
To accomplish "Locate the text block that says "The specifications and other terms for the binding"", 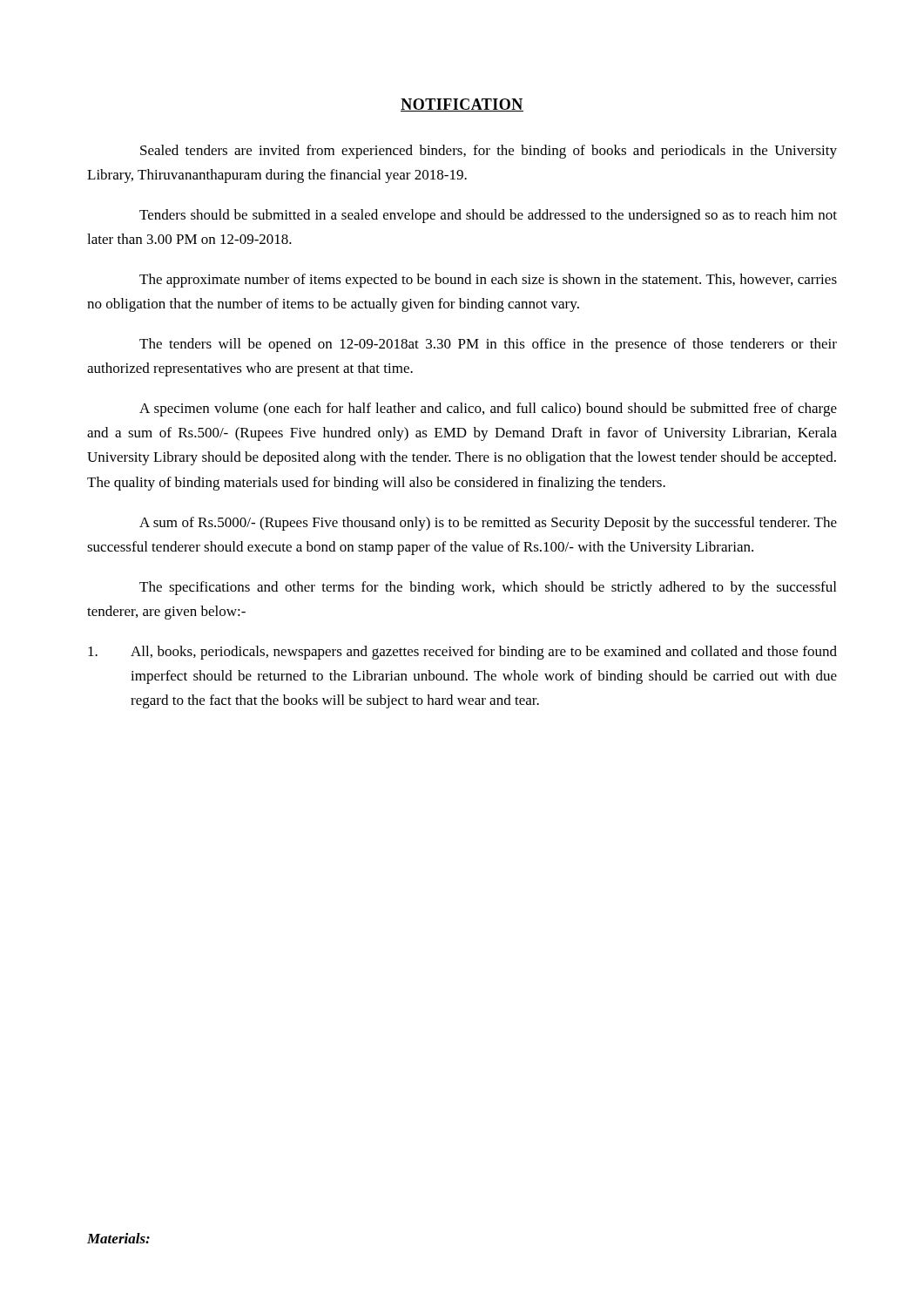I will 462,599.
